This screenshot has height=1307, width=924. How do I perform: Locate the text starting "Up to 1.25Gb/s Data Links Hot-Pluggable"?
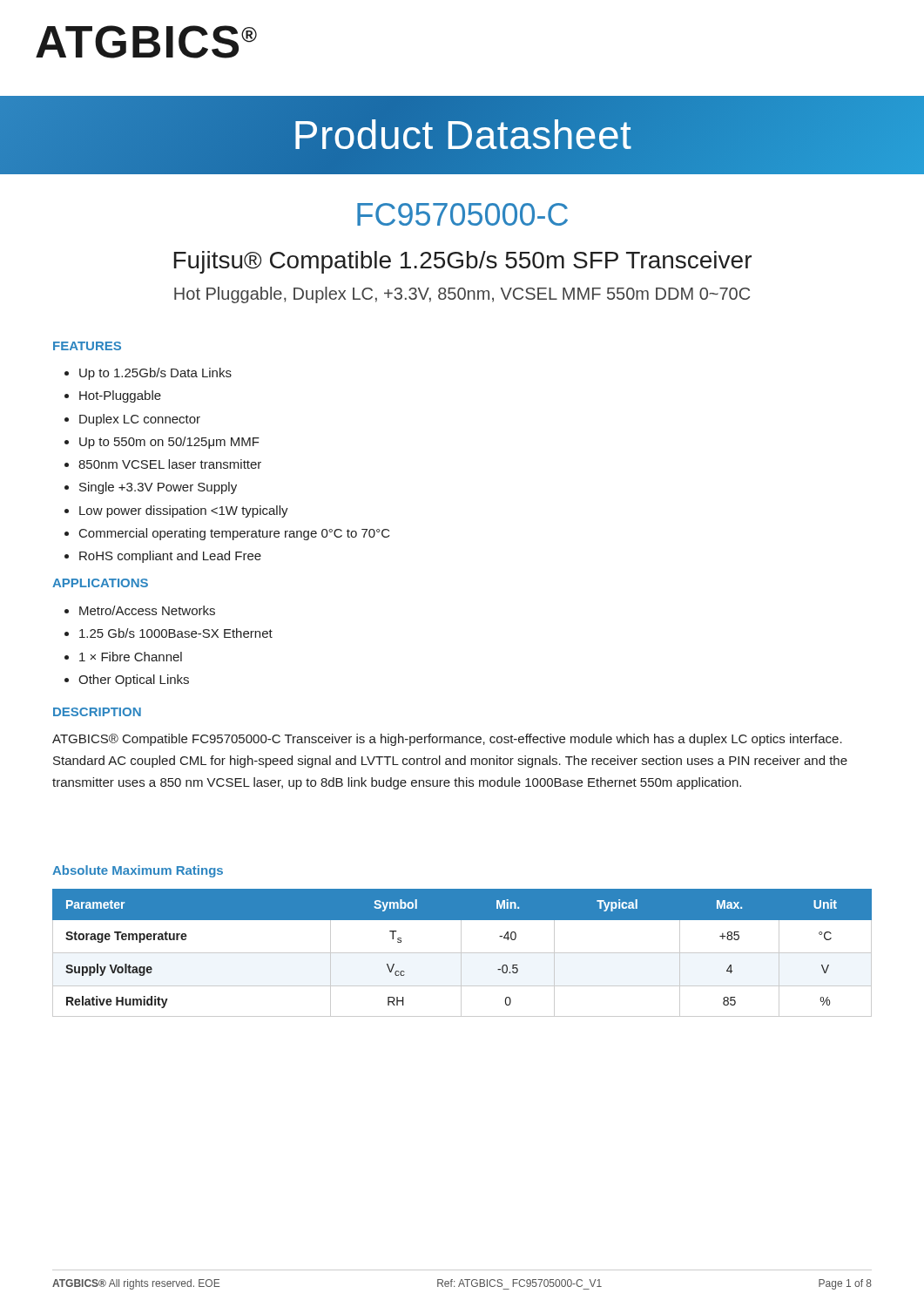(221, 465)
